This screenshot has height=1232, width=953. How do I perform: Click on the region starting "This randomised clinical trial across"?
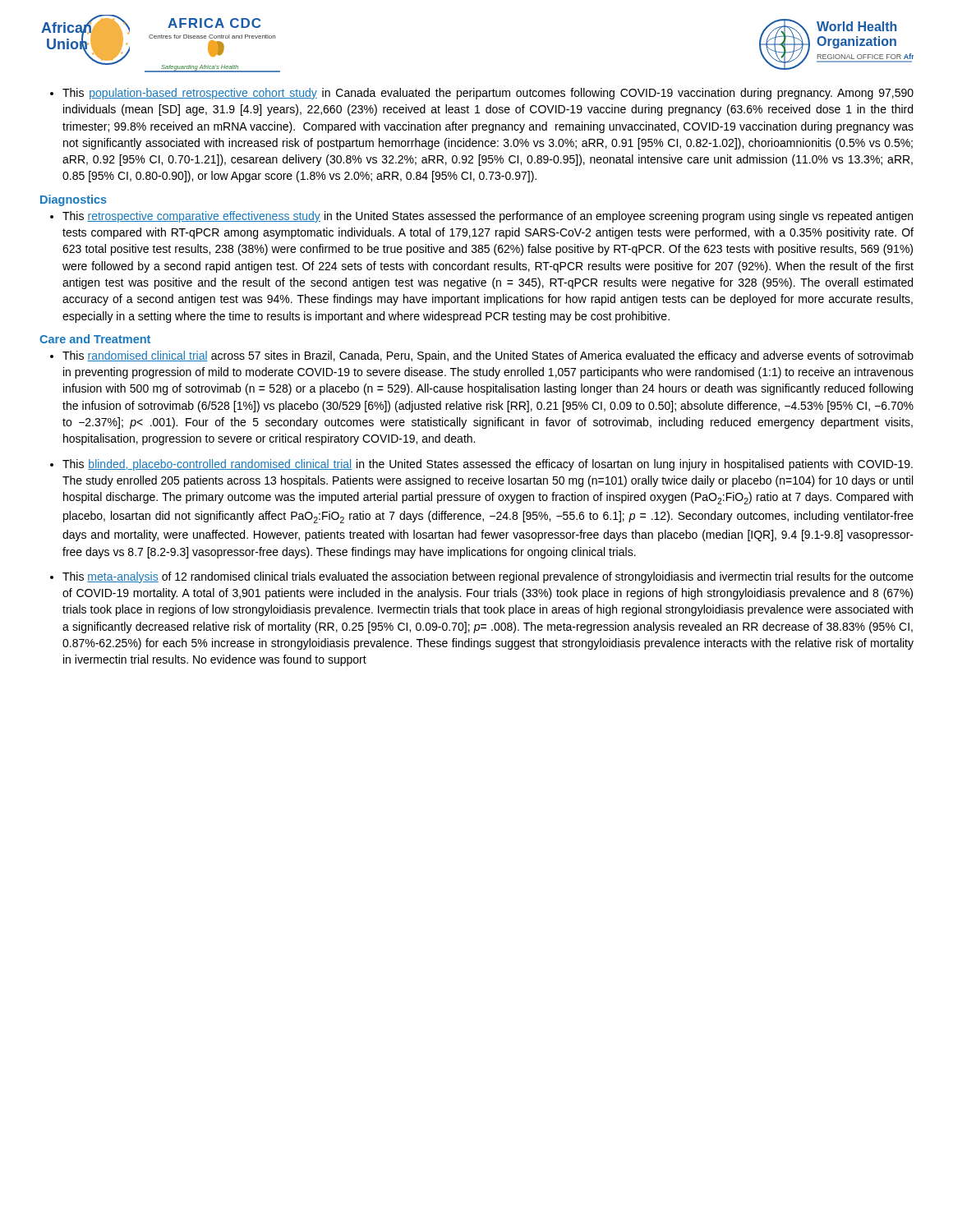[x=488, y=397]
